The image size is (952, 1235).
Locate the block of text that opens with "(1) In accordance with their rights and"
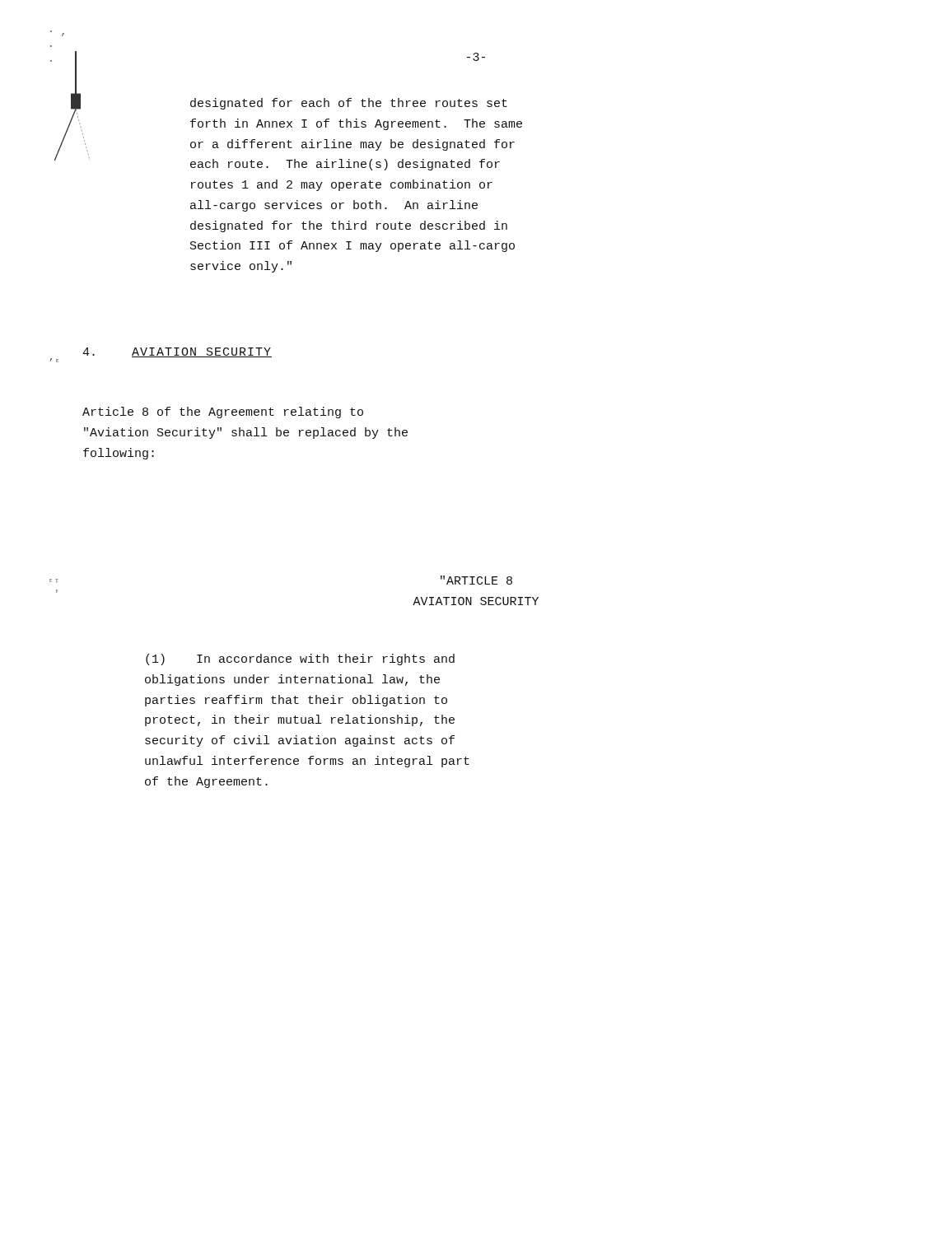tap(307, 721)
